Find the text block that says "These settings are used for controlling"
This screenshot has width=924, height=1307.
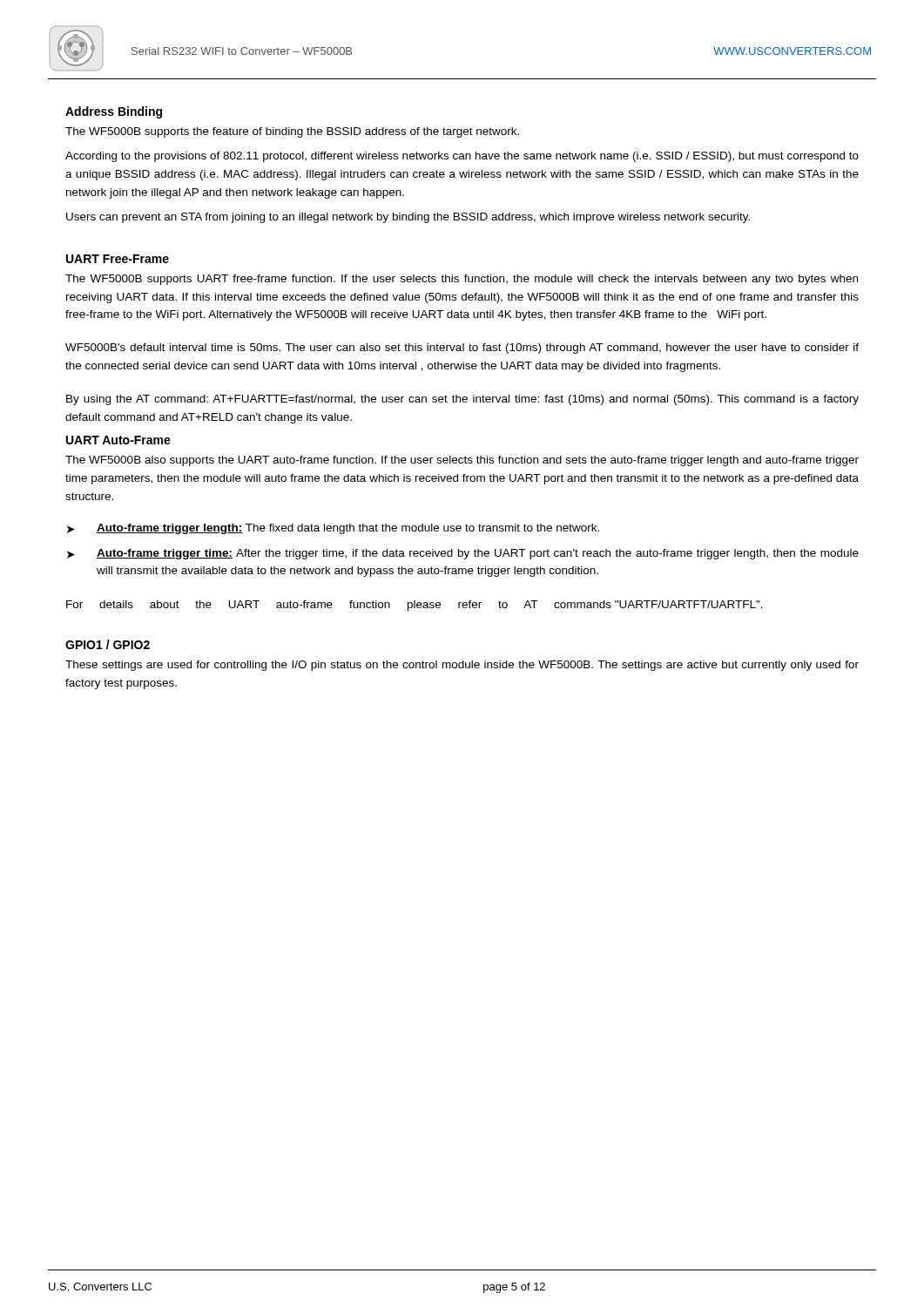pos(462,674)
